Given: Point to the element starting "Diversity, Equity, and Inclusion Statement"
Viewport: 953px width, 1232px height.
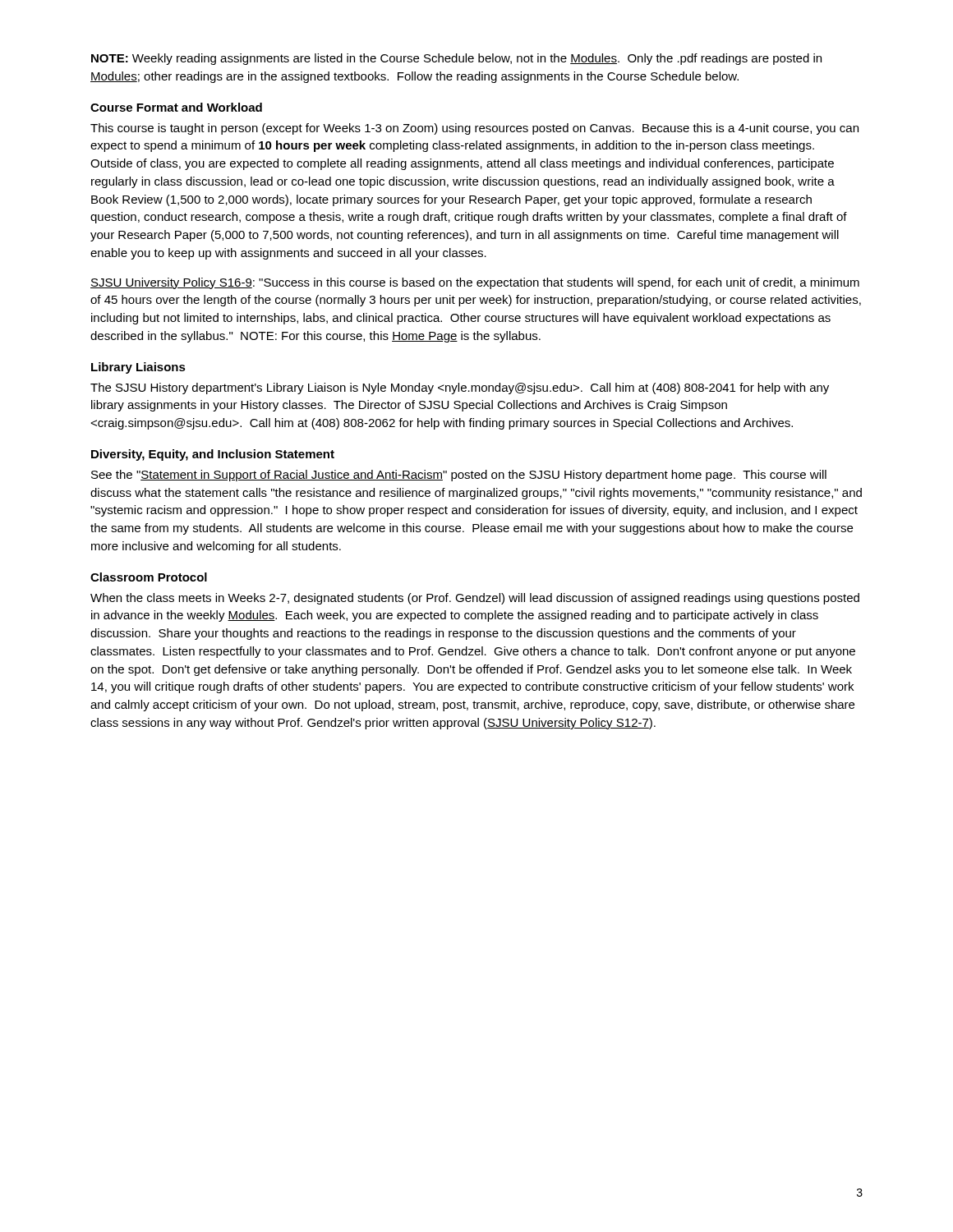Looking at the screenshot, I should click(x=212, y=454).
